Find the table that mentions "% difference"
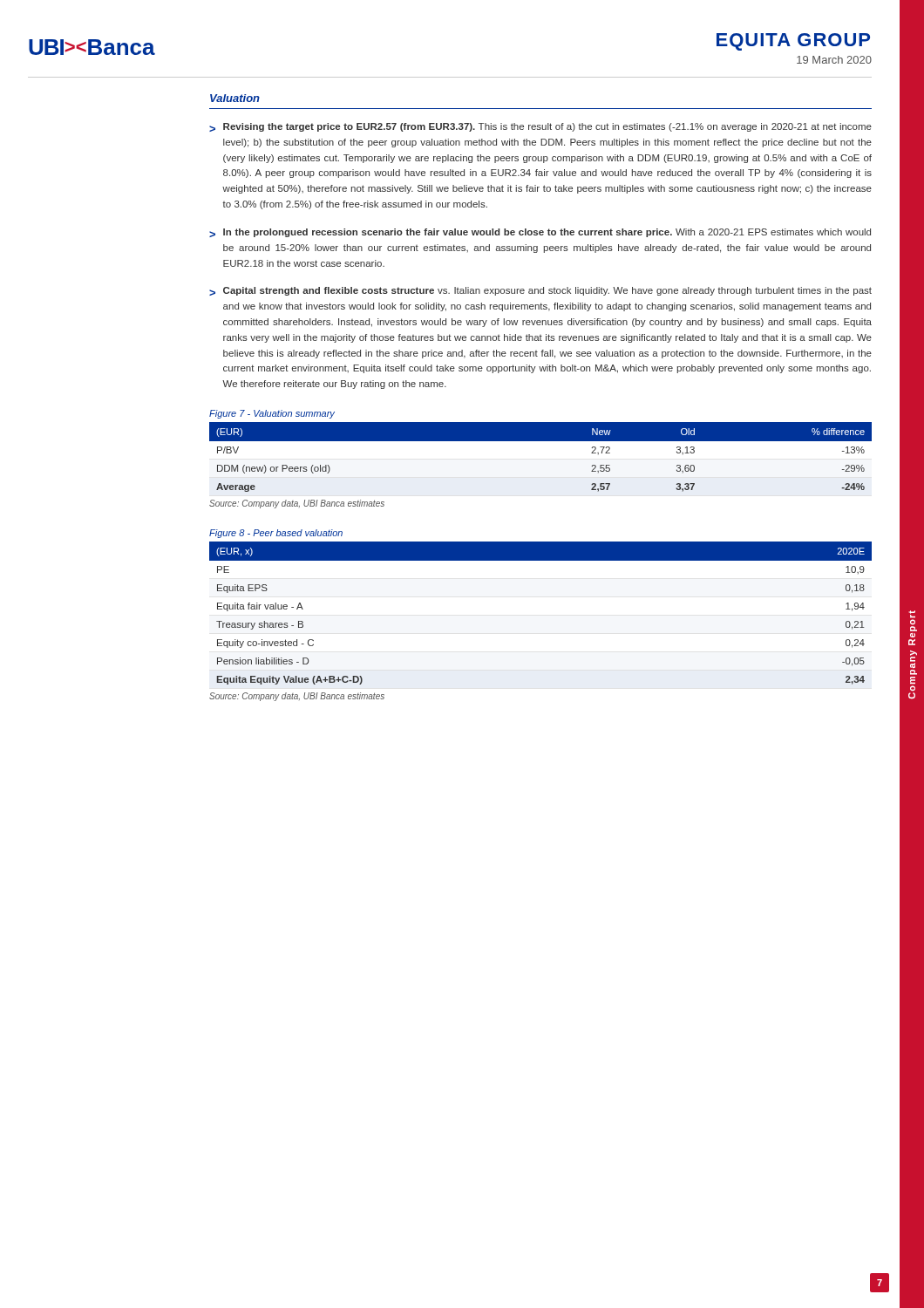The height and width of the screenshot is (1308, 924). point(540,459)
